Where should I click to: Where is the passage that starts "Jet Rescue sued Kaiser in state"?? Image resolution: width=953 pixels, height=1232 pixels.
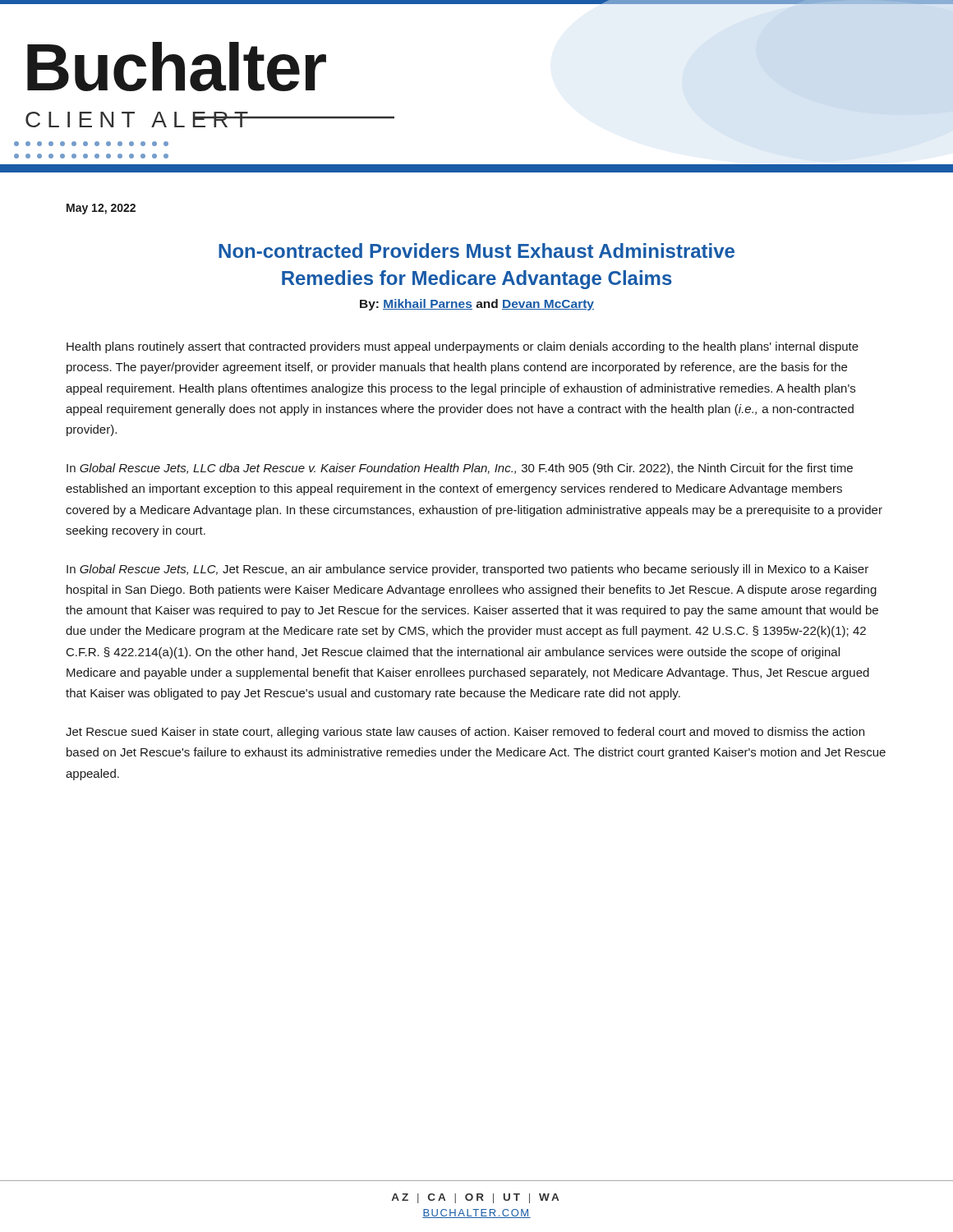pos(476,752)
